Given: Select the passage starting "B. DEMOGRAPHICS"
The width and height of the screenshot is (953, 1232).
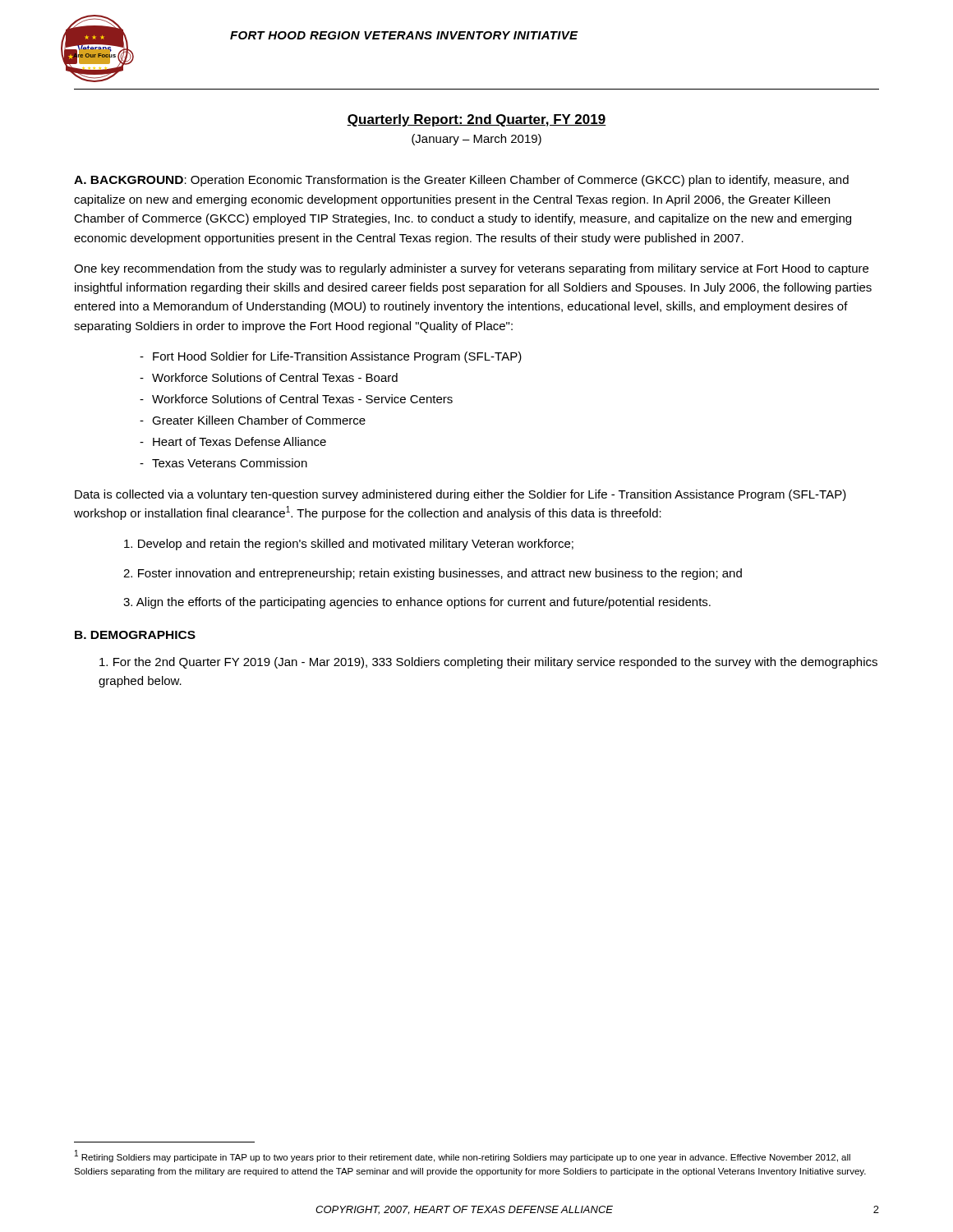Looking at the screenshot, I should [135, 634].
